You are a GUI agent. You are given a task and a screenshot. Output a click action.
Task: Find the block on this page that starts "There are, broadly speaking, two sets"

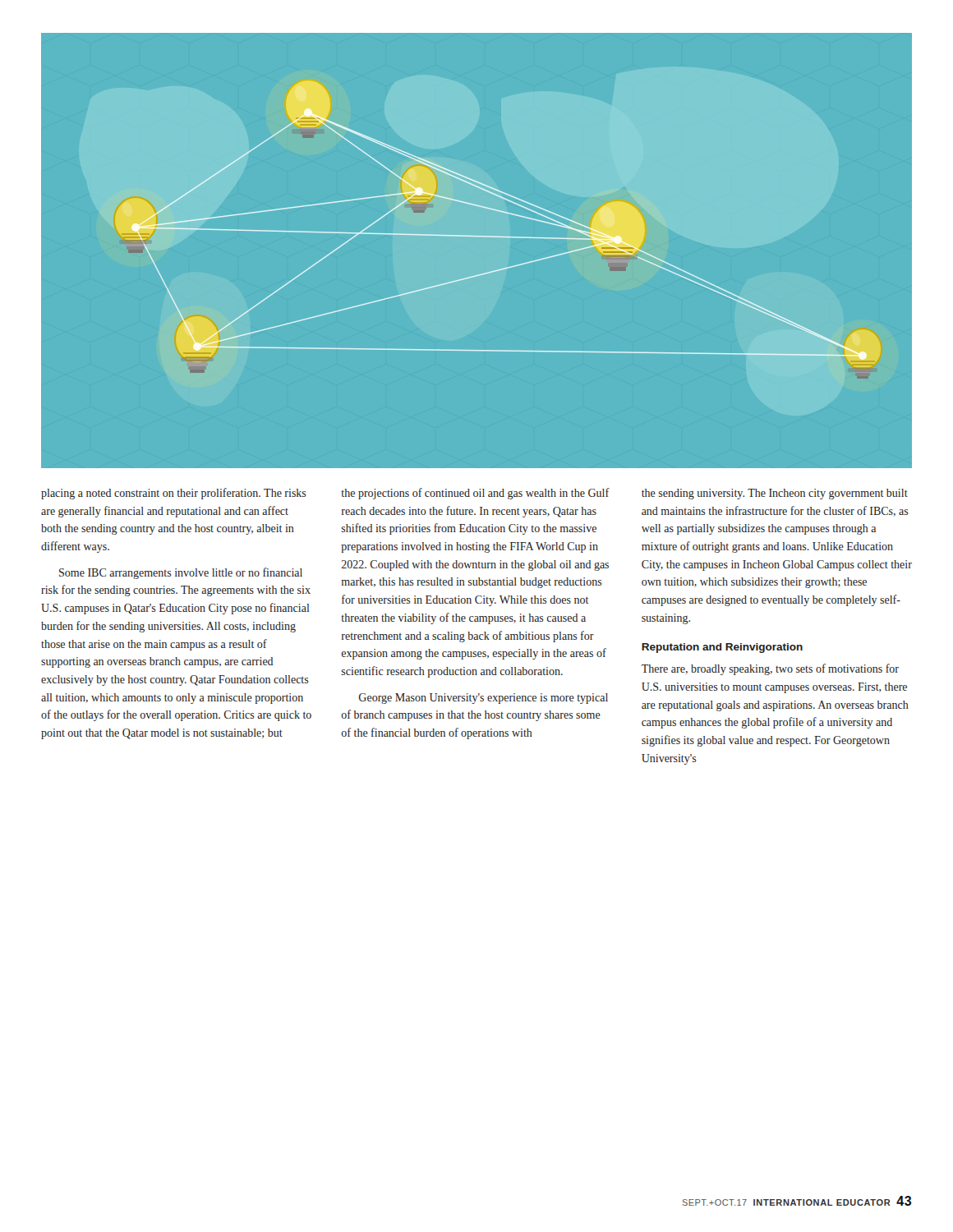(777, 714)
